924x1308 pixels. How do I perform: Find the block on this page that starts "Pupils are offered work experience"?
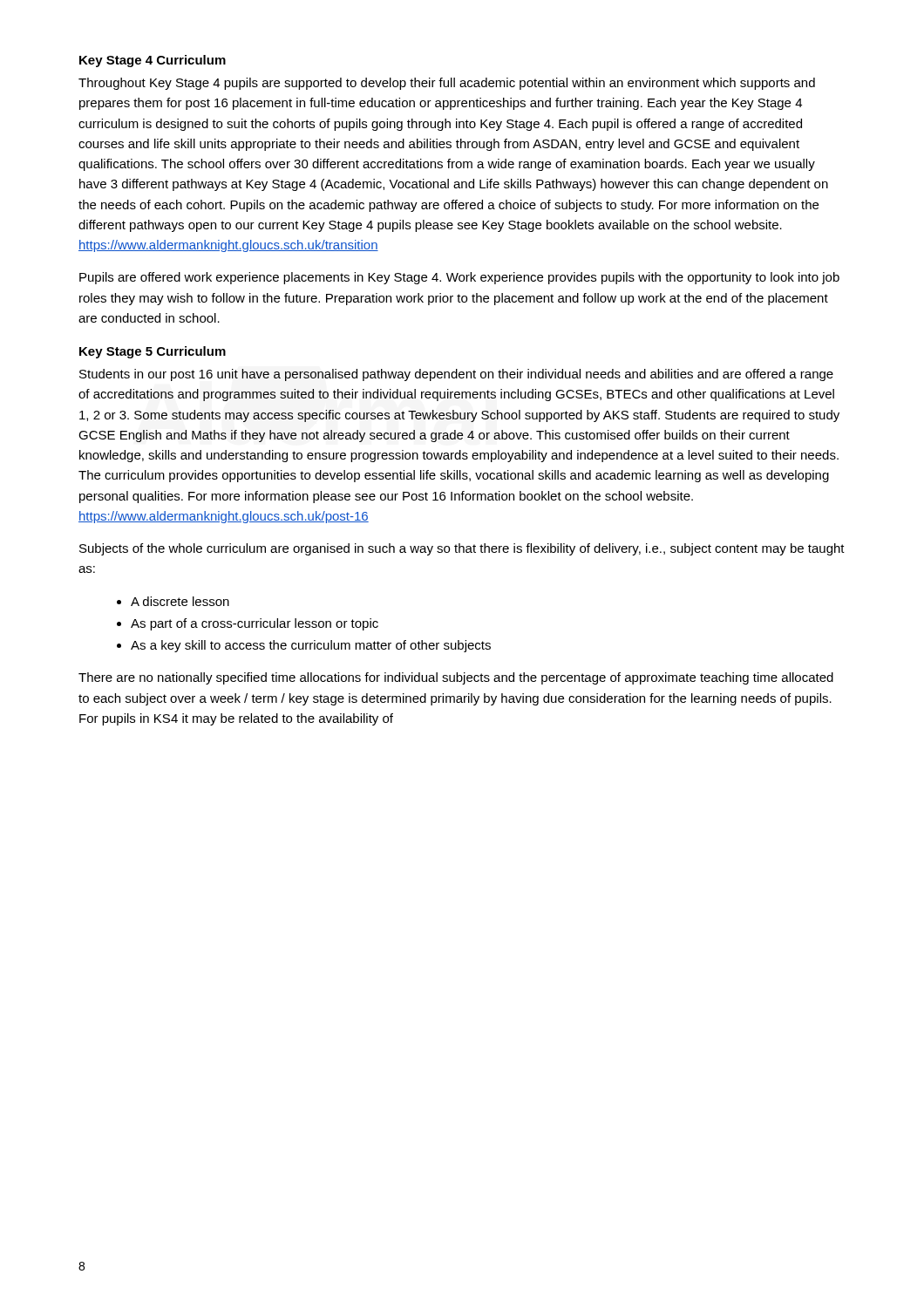[459, 297]
